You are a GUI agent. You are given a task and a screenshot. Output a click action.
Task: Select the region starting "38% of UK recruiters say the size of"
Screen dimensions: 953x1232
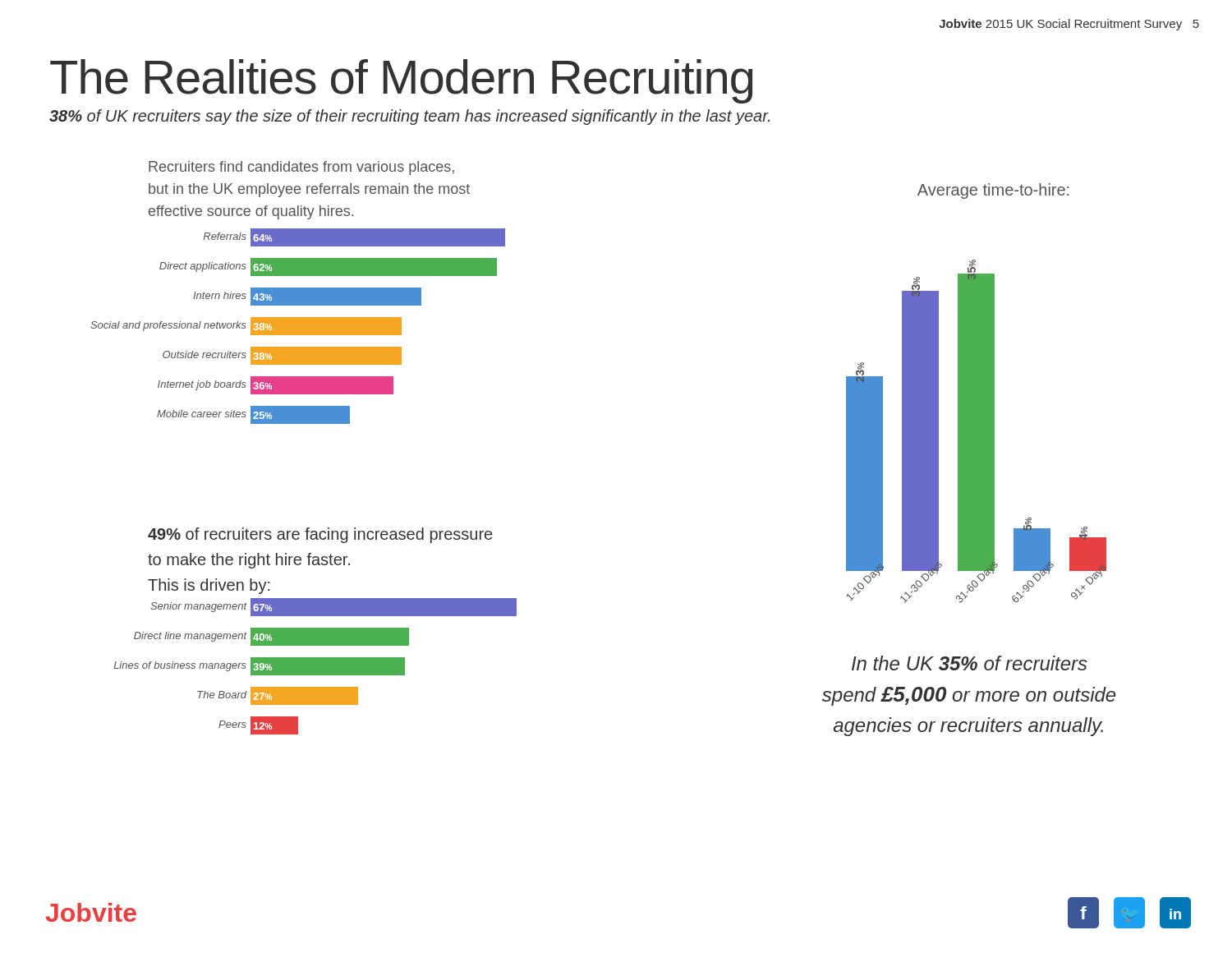click(411, 116)
